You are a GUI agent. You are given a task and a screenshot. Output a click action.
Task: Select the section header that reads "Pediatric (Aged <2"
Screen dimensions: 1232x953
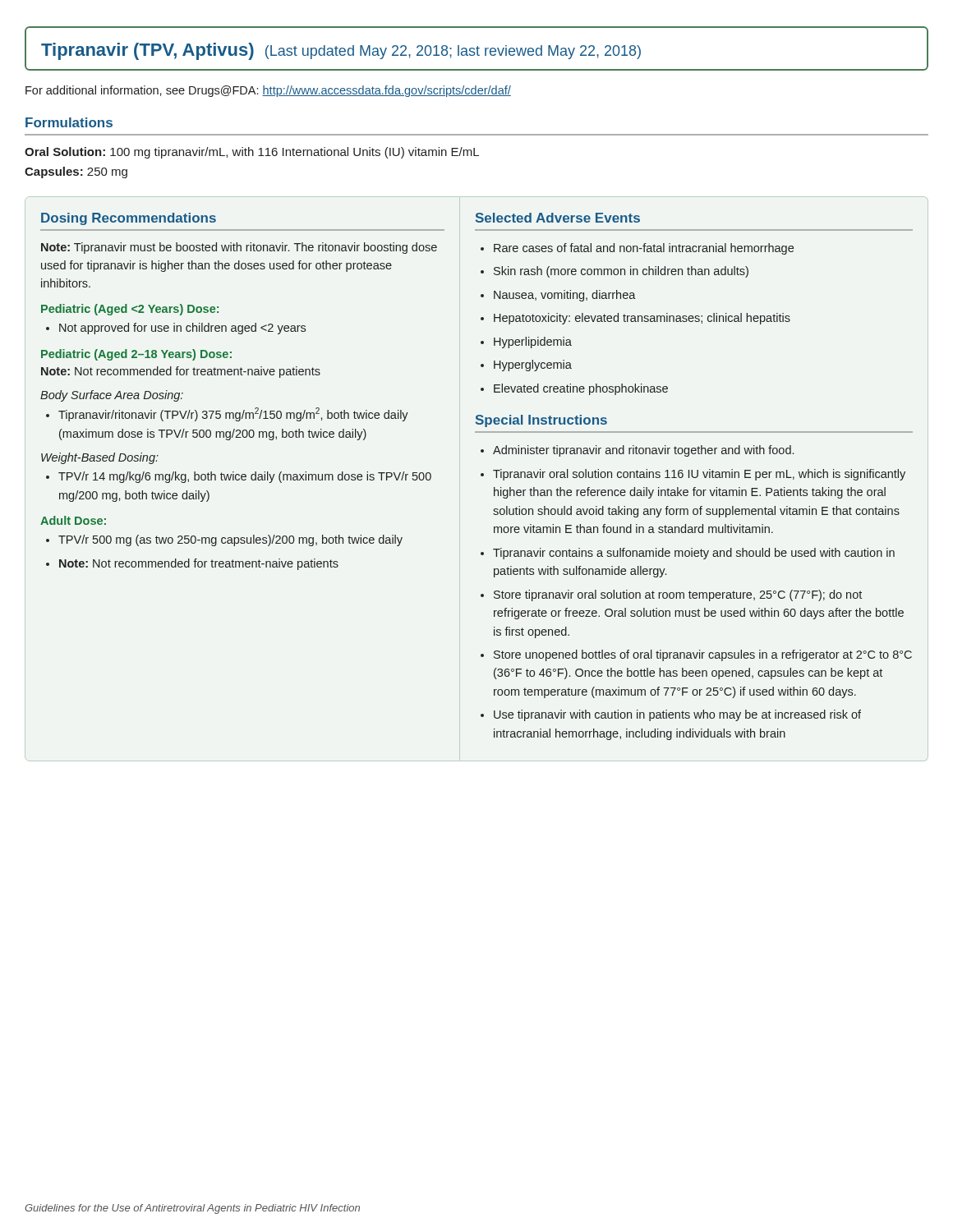pos(130,309)
